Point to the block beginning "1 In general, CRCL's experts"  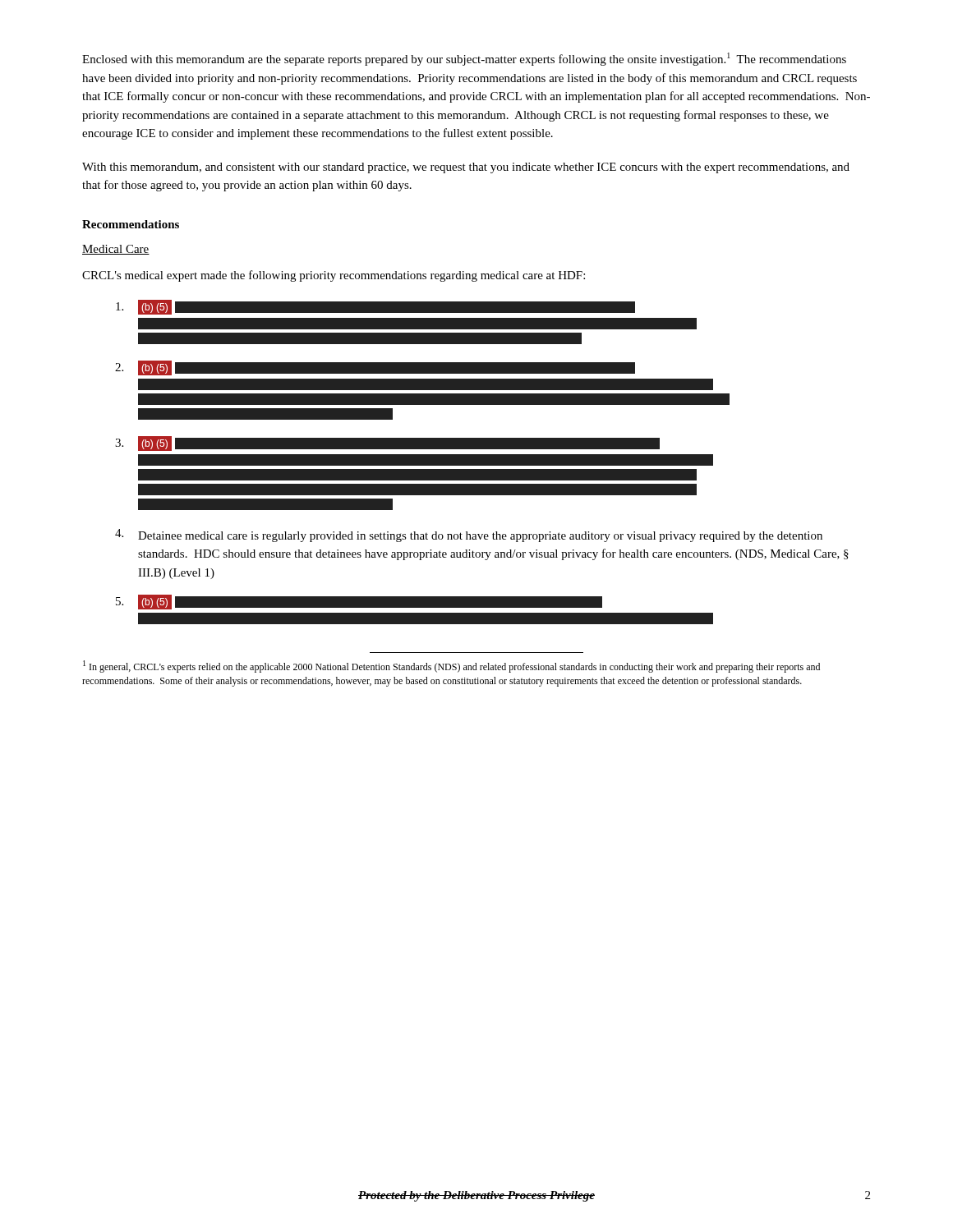tap(451, 673)
